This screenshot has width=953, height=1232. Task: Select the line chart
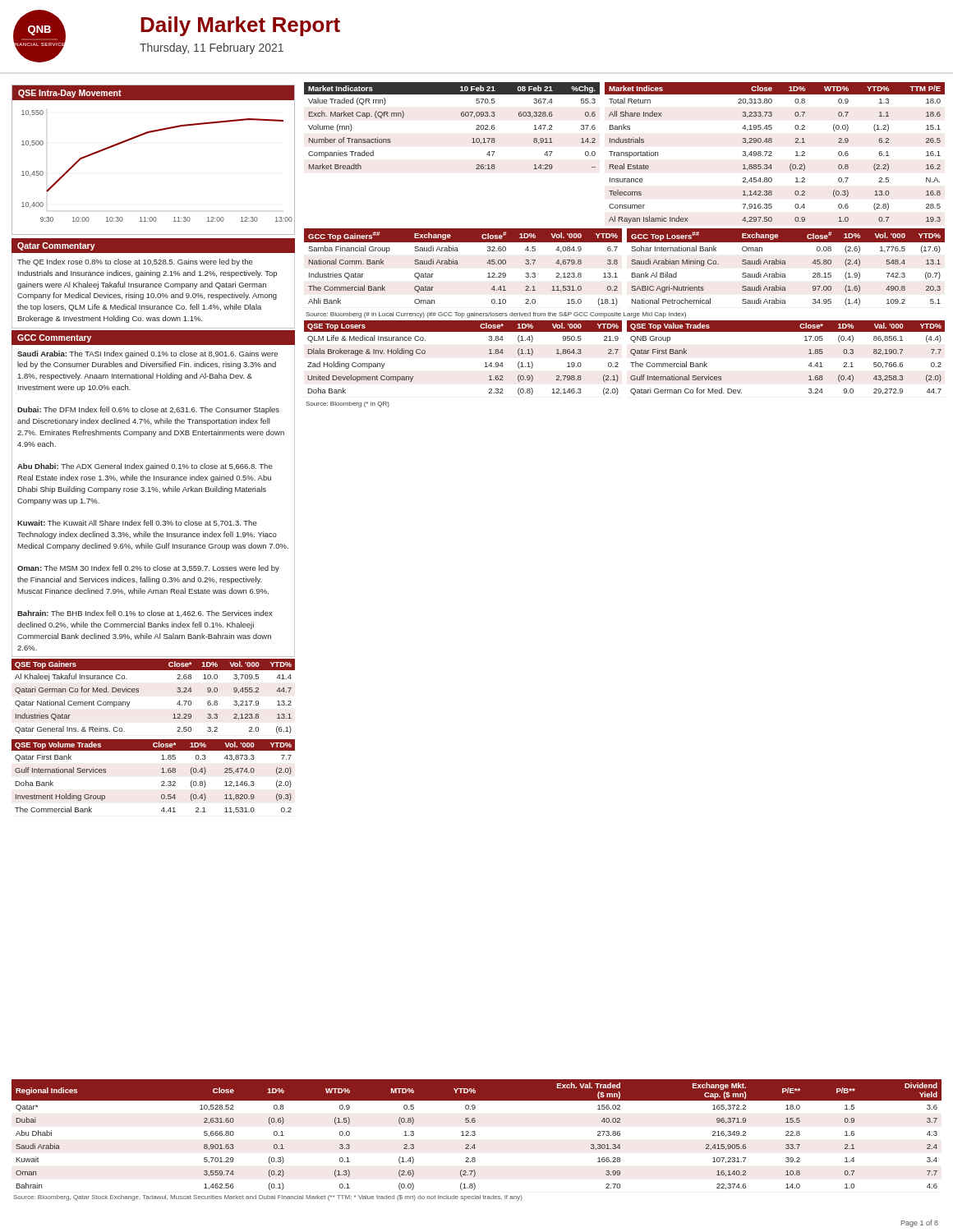(153, 160)
